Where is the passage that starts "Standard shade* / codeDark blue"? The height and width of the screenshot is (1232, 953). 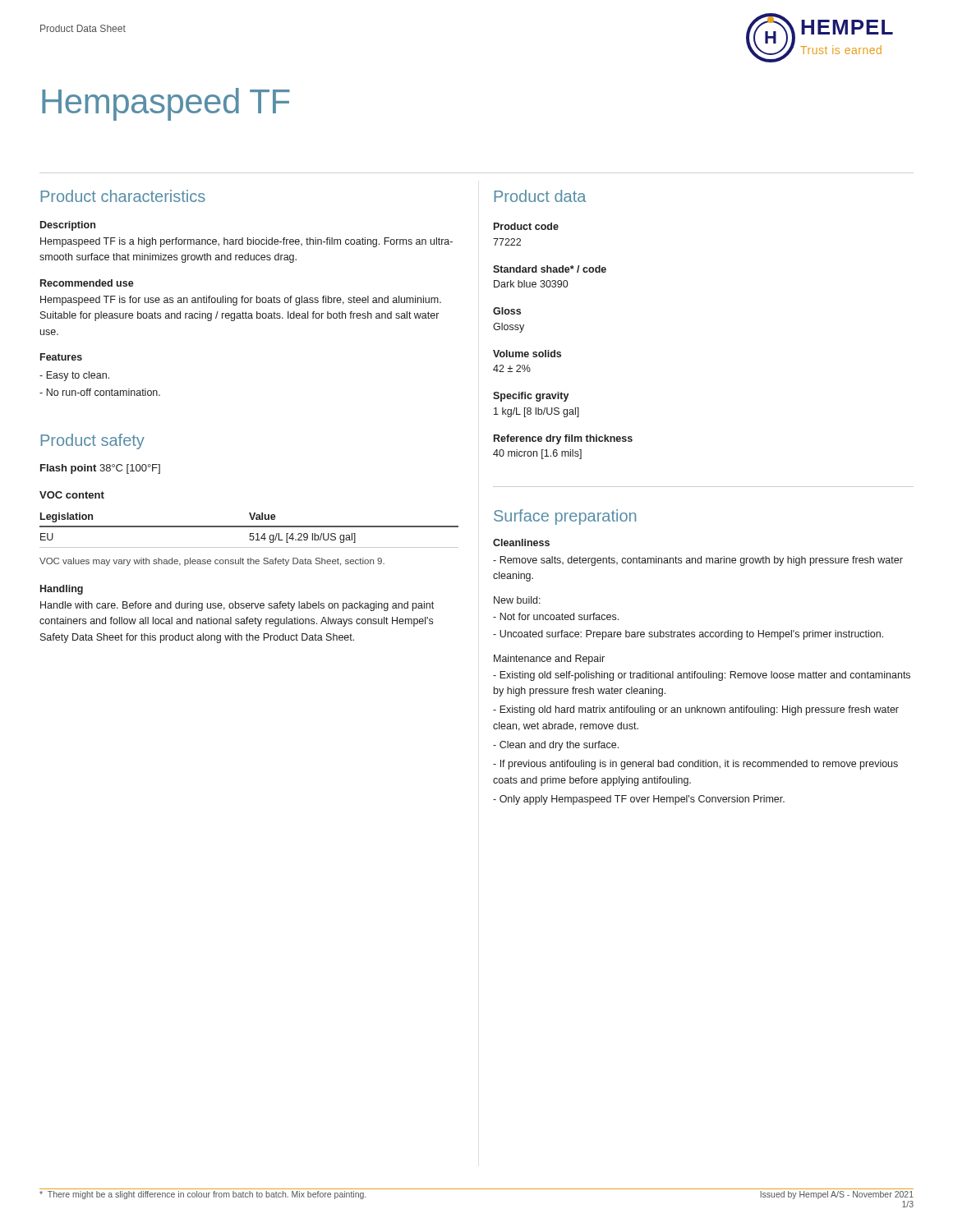tap(550, 277)
